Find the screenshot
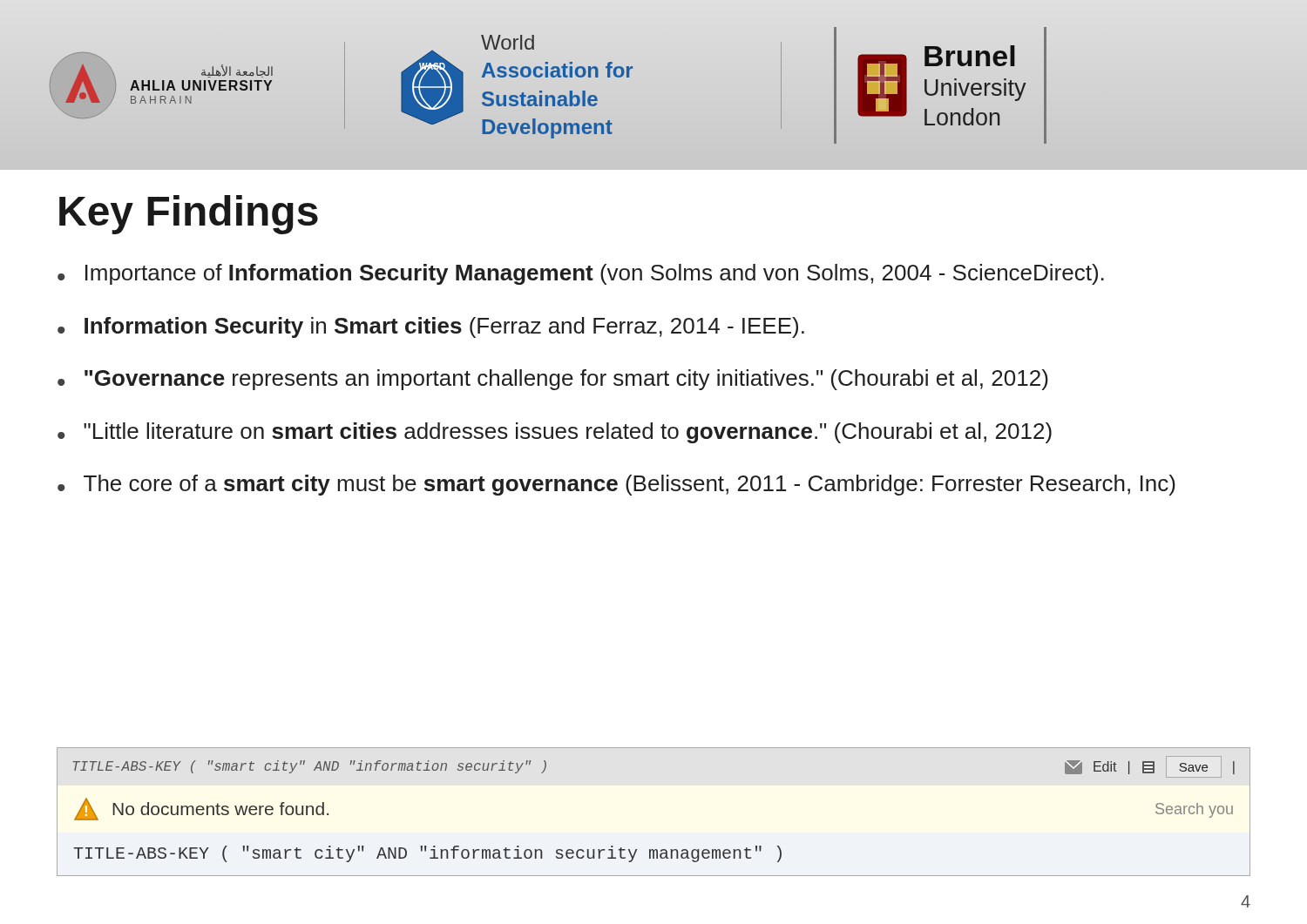 [654, 812]
